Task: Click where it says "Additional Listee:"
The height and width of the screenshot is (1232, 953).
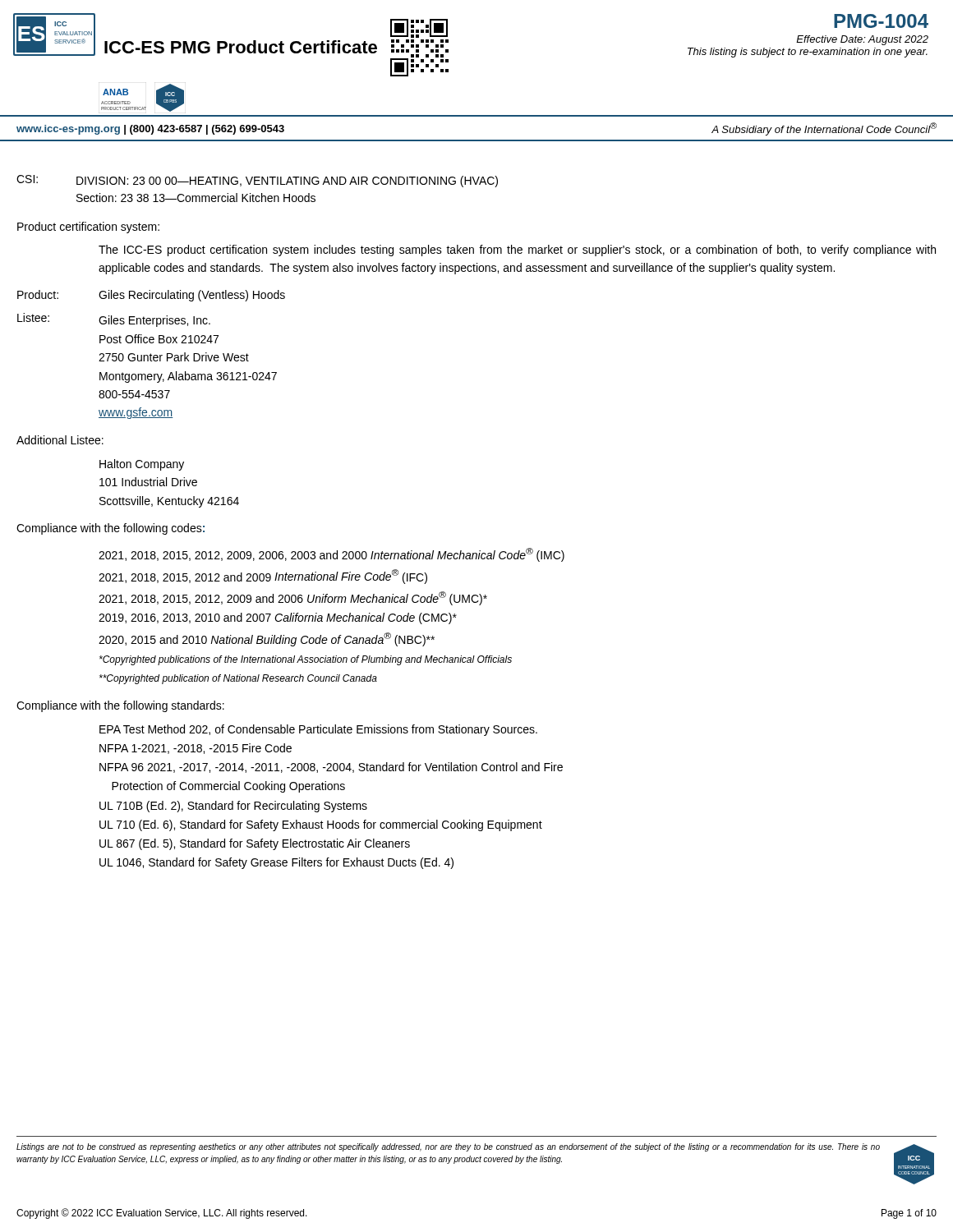Action: tap(60, 440)
